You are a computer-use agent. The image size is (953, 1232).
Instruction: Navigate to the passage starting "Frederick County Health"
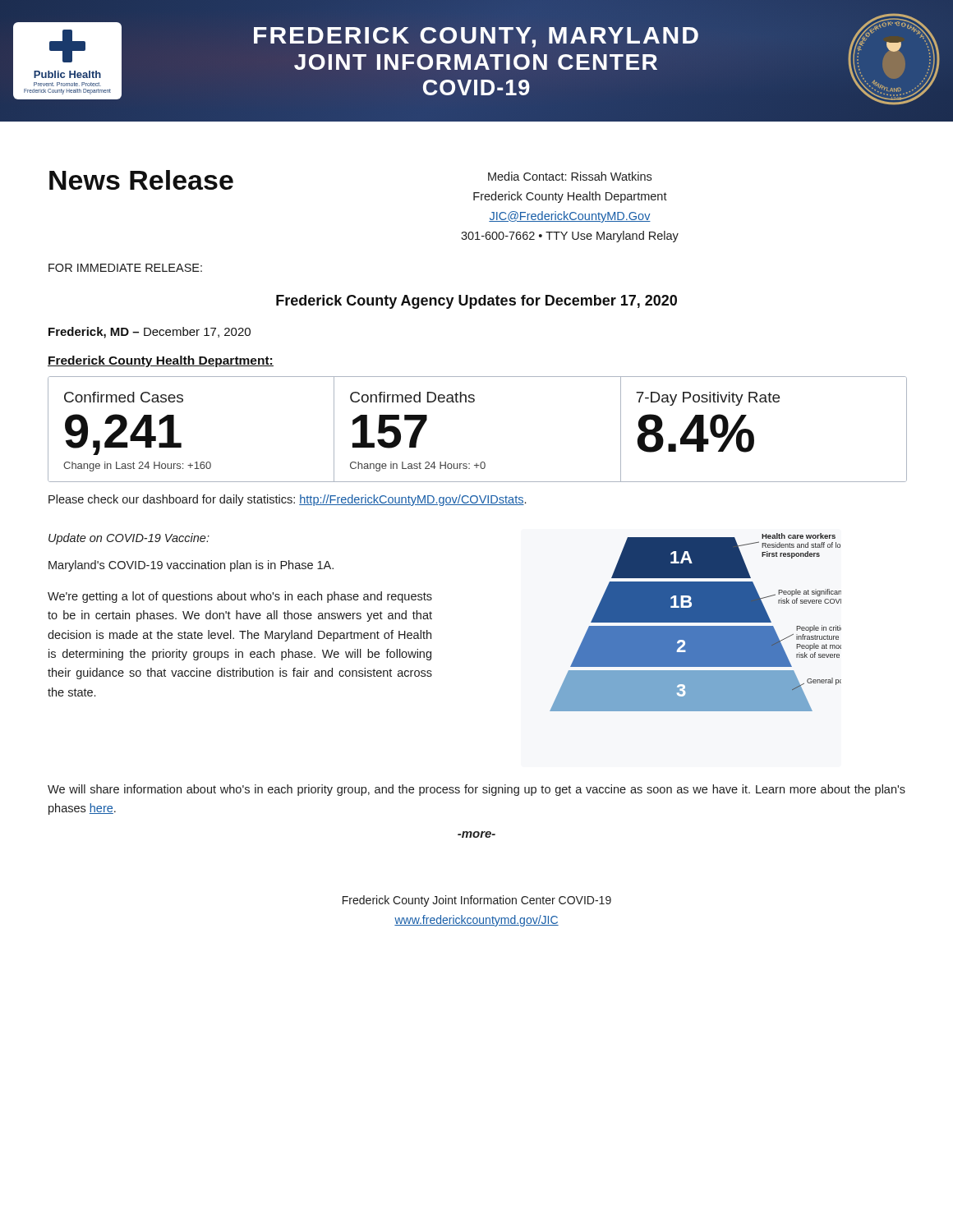[161, 360]
